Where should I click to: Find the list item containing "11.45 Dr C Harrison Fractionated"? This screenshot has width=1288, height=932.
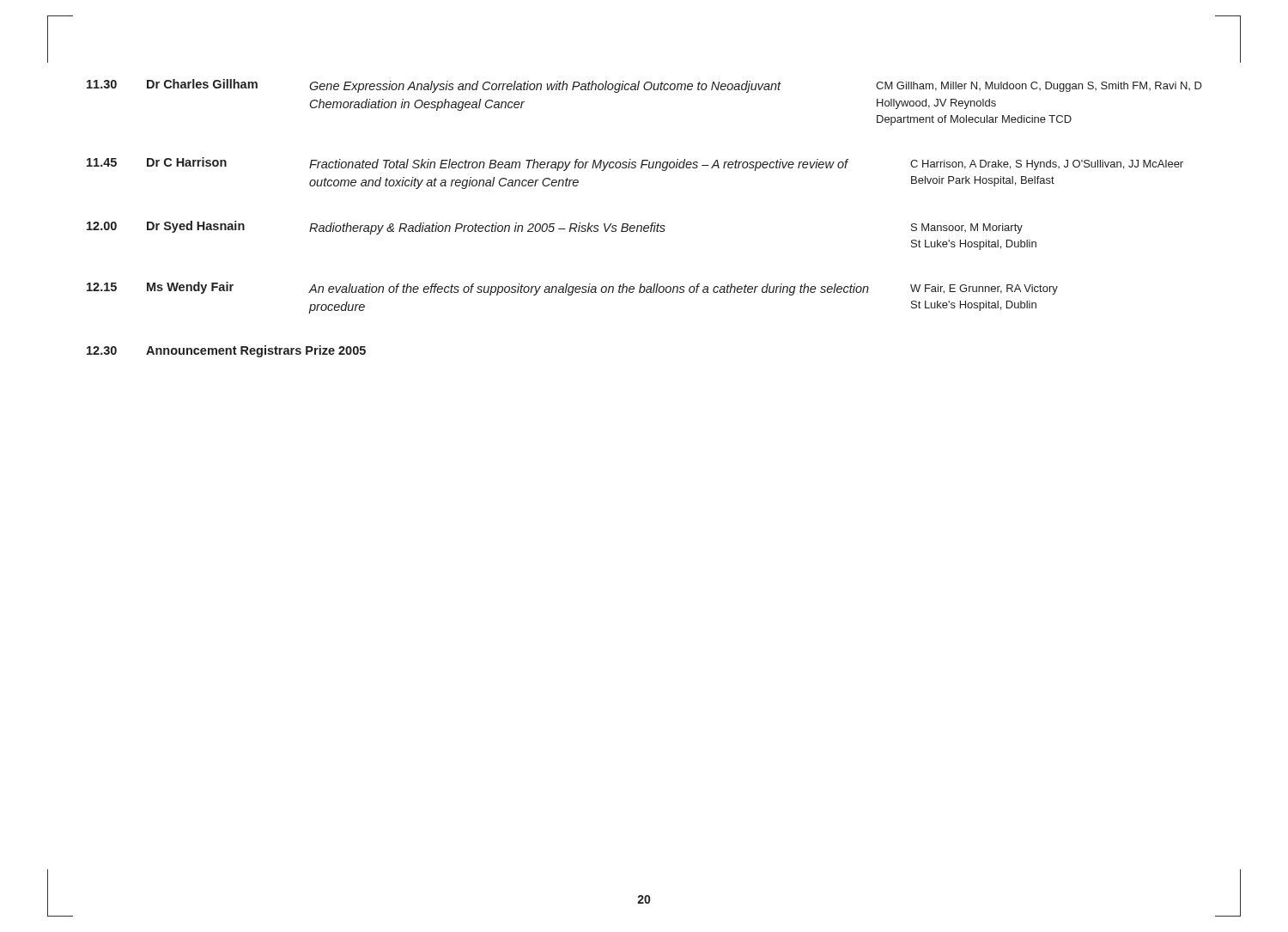(644, 173)
